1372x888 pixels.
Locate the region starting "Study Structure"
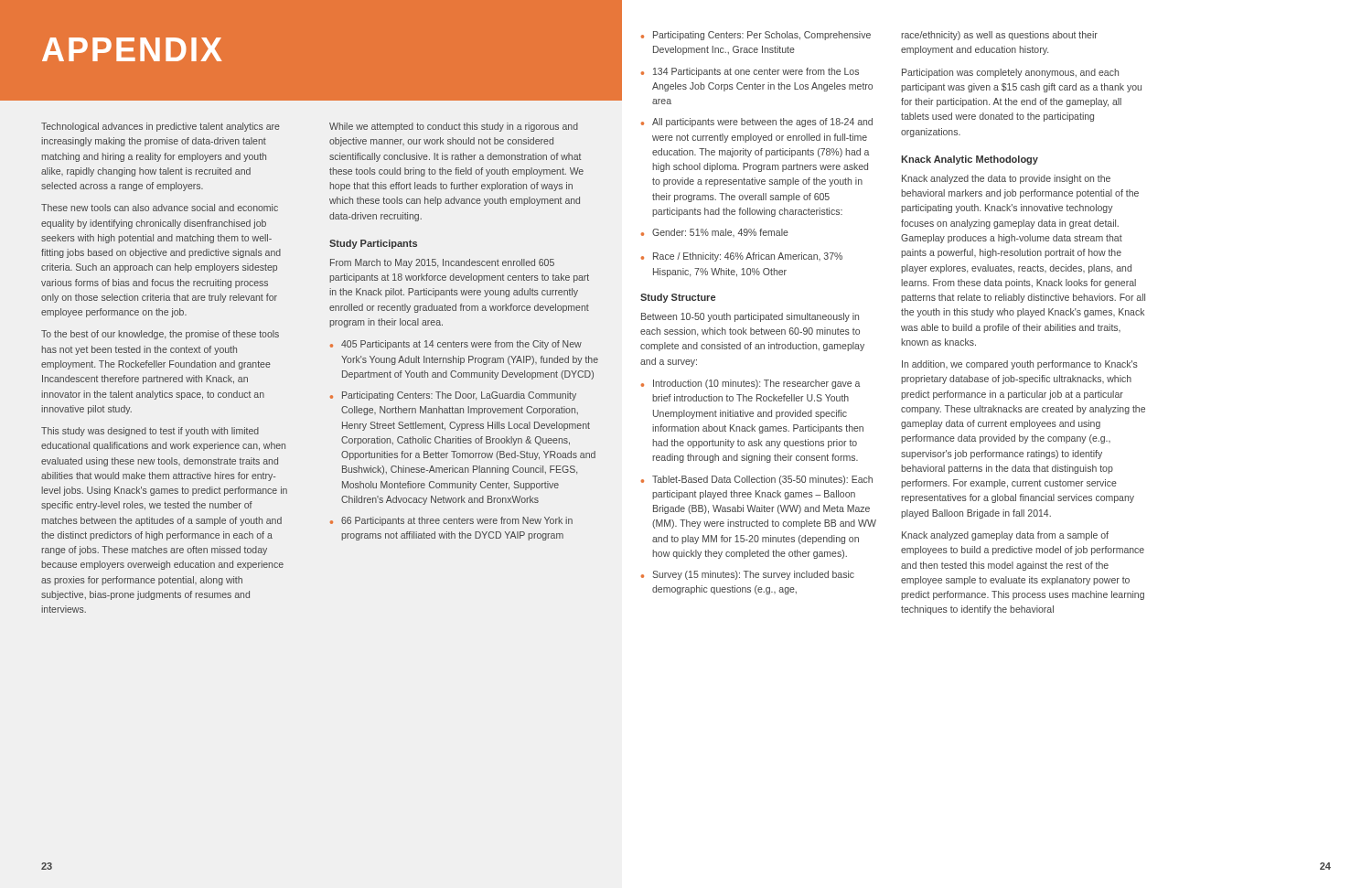coord(678,297)
